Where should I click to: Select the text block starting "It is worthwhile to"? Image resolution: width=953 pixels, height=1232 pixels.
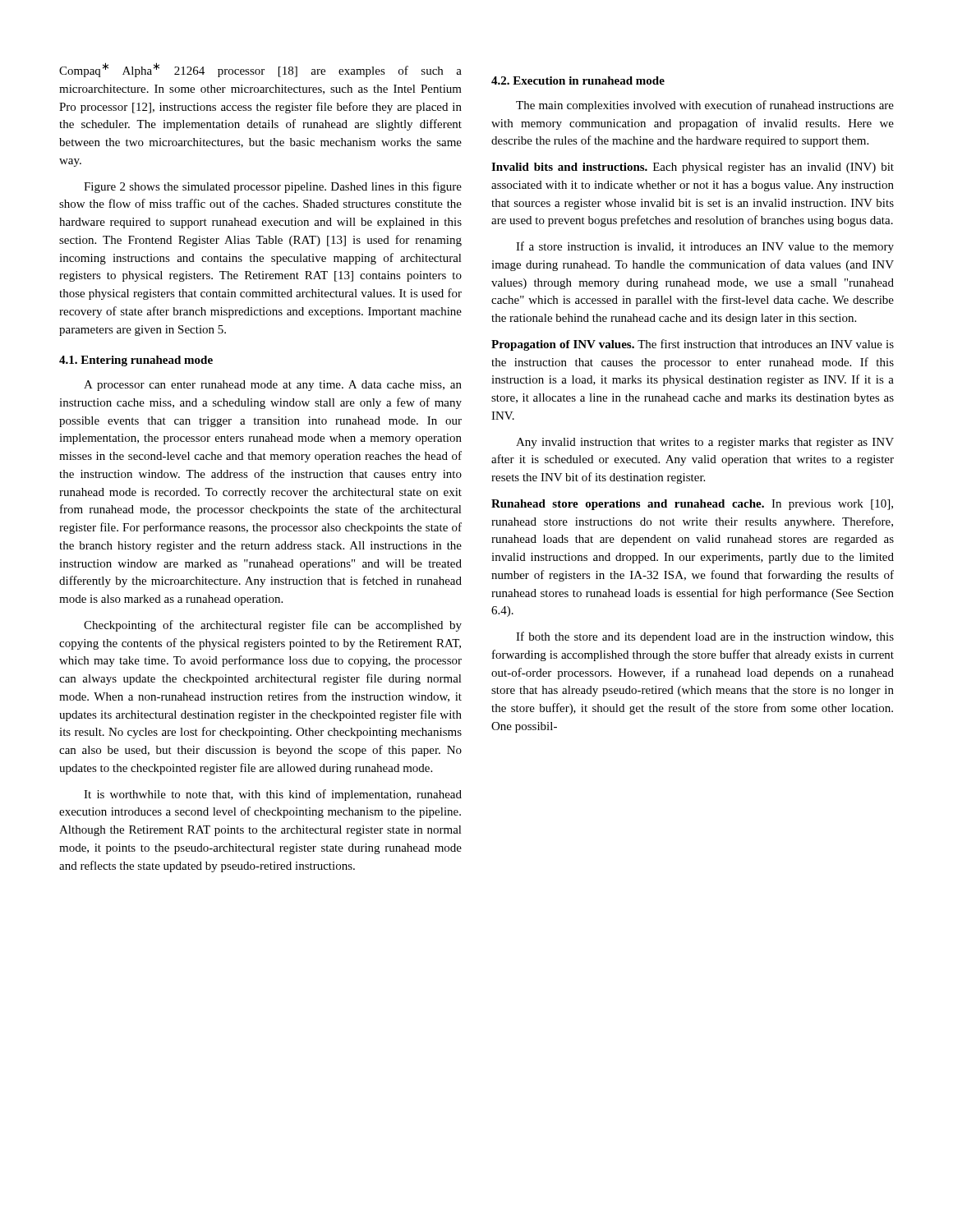260,830
